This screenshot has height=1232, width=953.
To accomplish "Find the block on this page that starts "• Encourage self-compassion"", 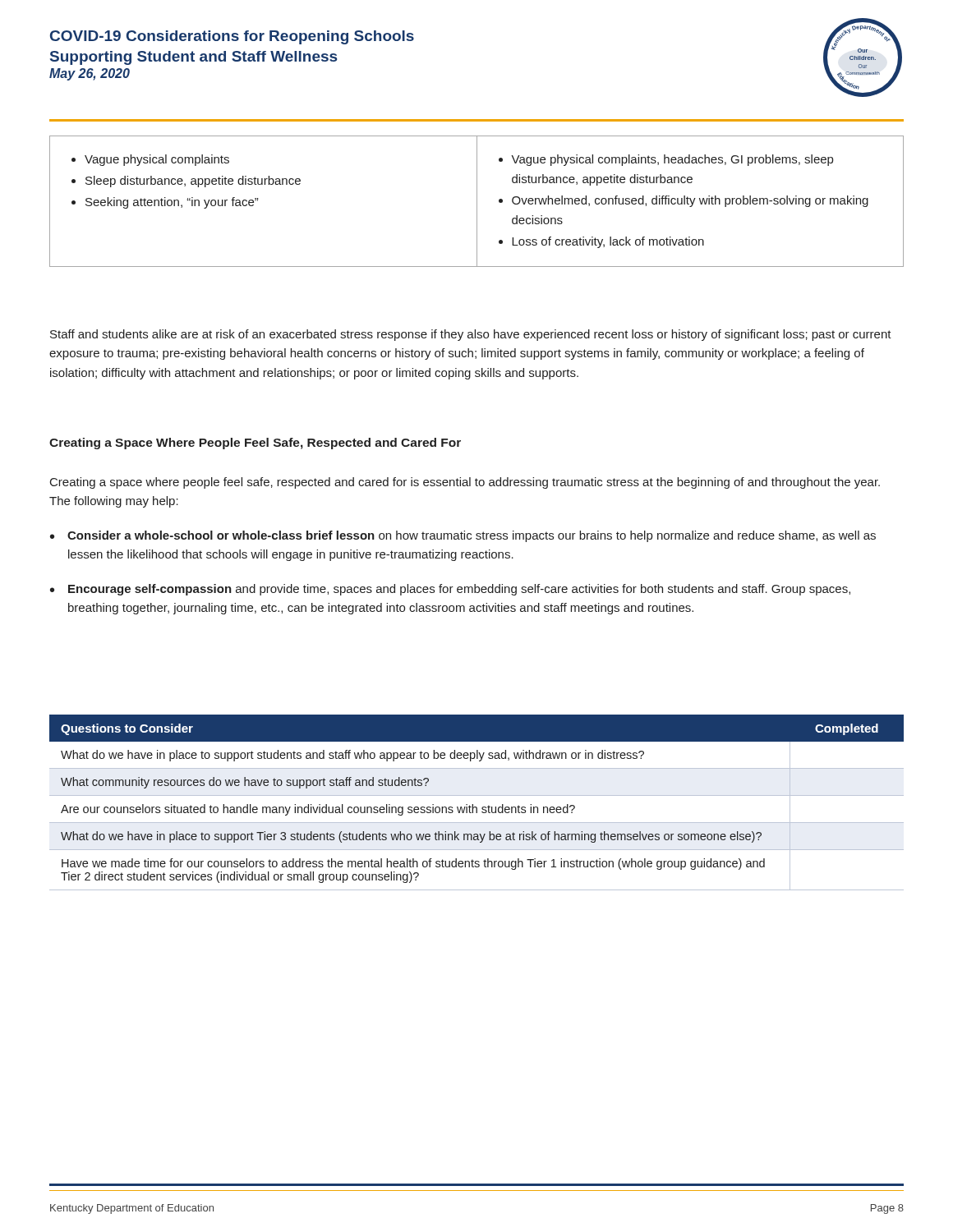I will click(476, 598).
